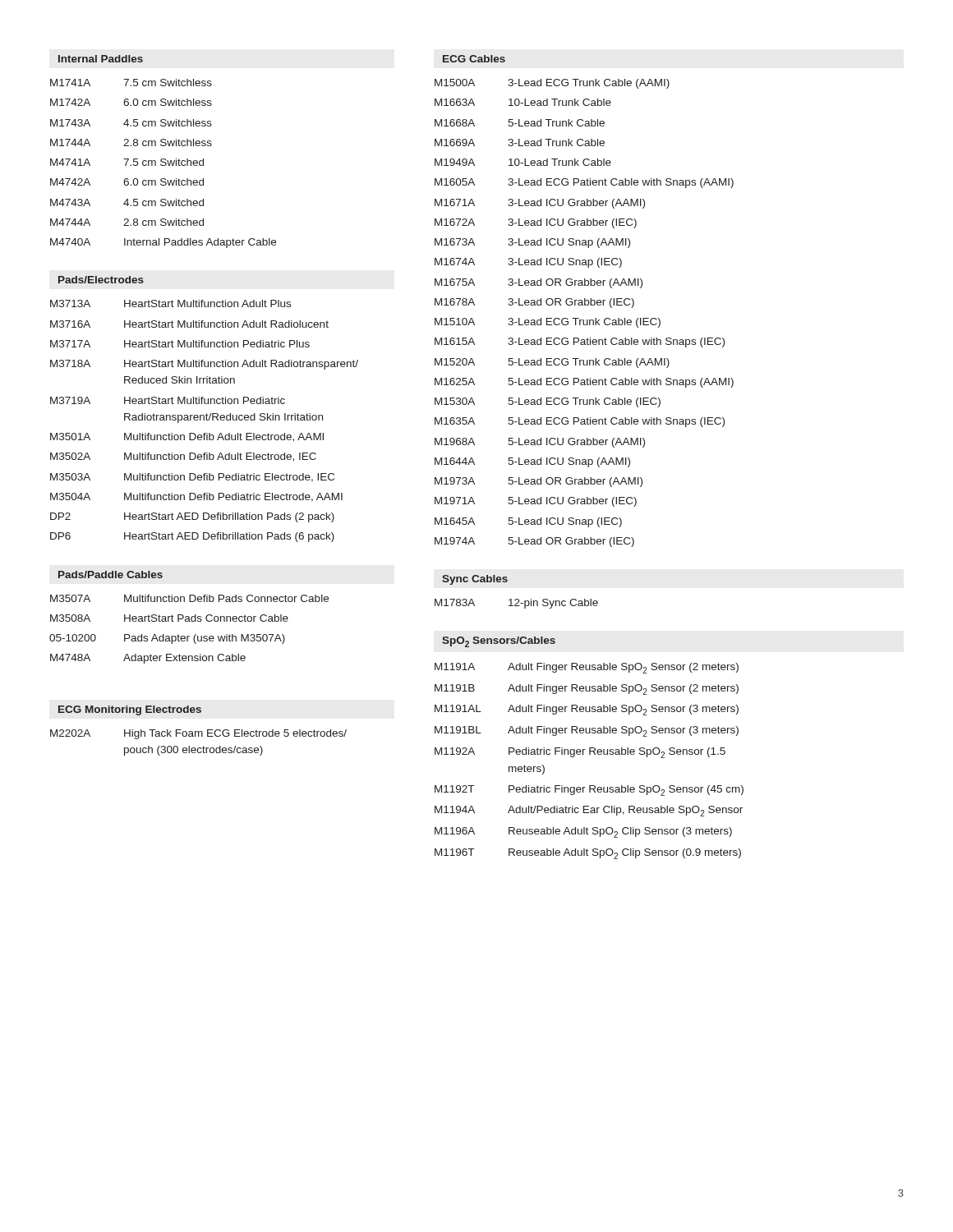Click on the list item with the text "M1968A5-Lead ICU Grabber"
The image size is (953, 1232).
click(540, 443)
